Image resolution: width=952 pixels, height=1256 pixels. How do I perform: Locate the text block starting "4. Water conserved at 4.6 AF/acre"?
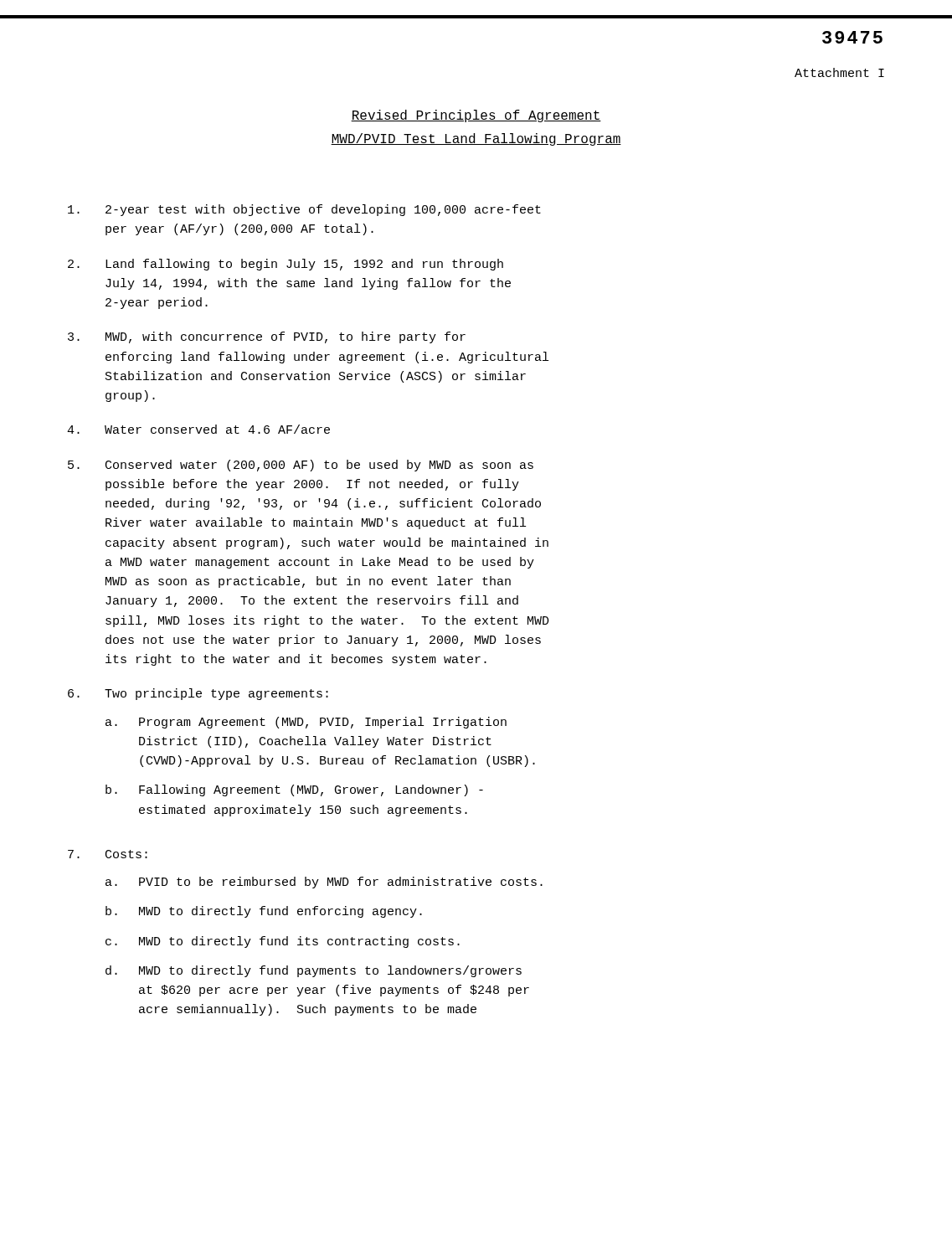pos(198,429)
